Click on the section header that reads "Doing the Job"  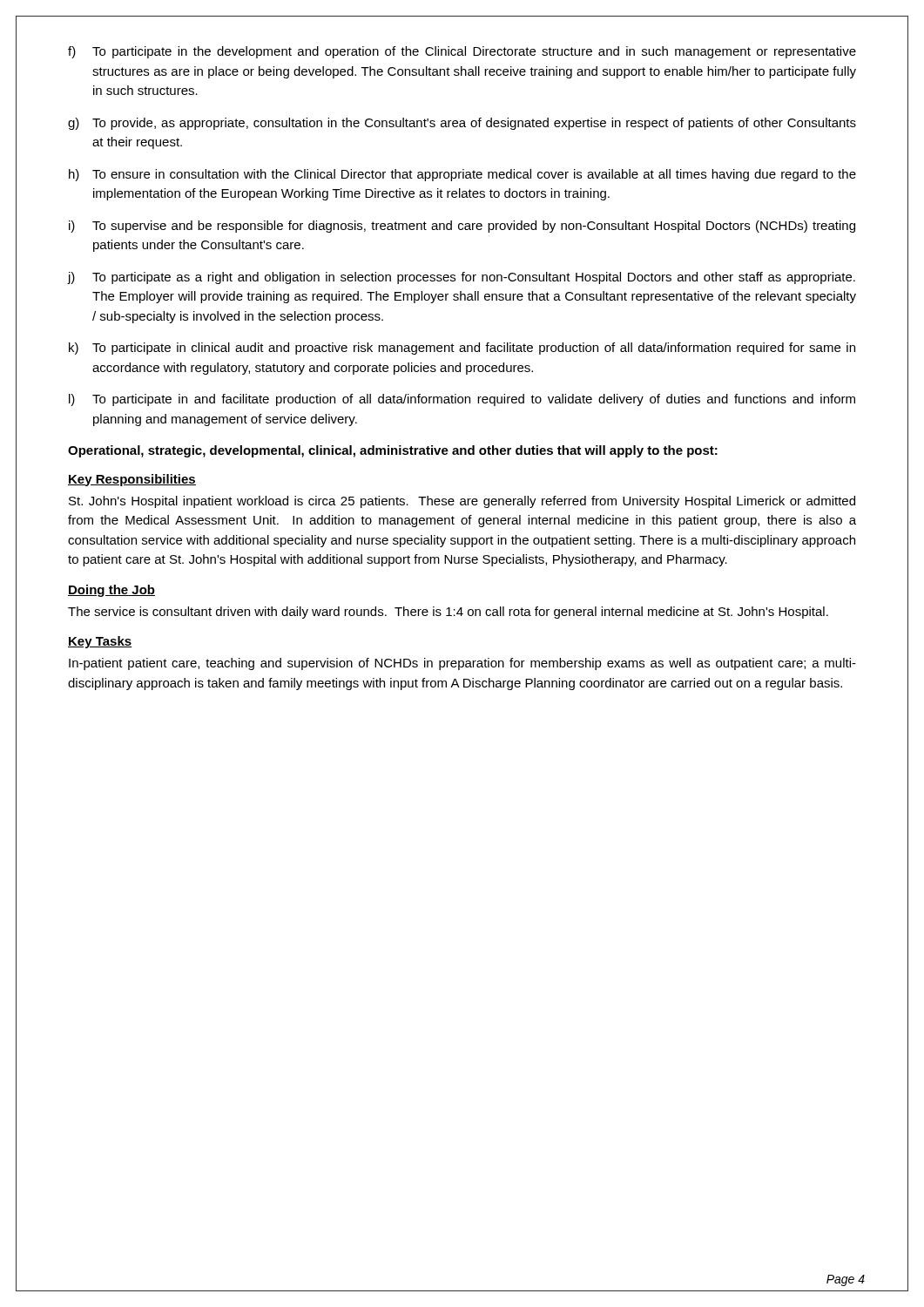pos(111,589)
